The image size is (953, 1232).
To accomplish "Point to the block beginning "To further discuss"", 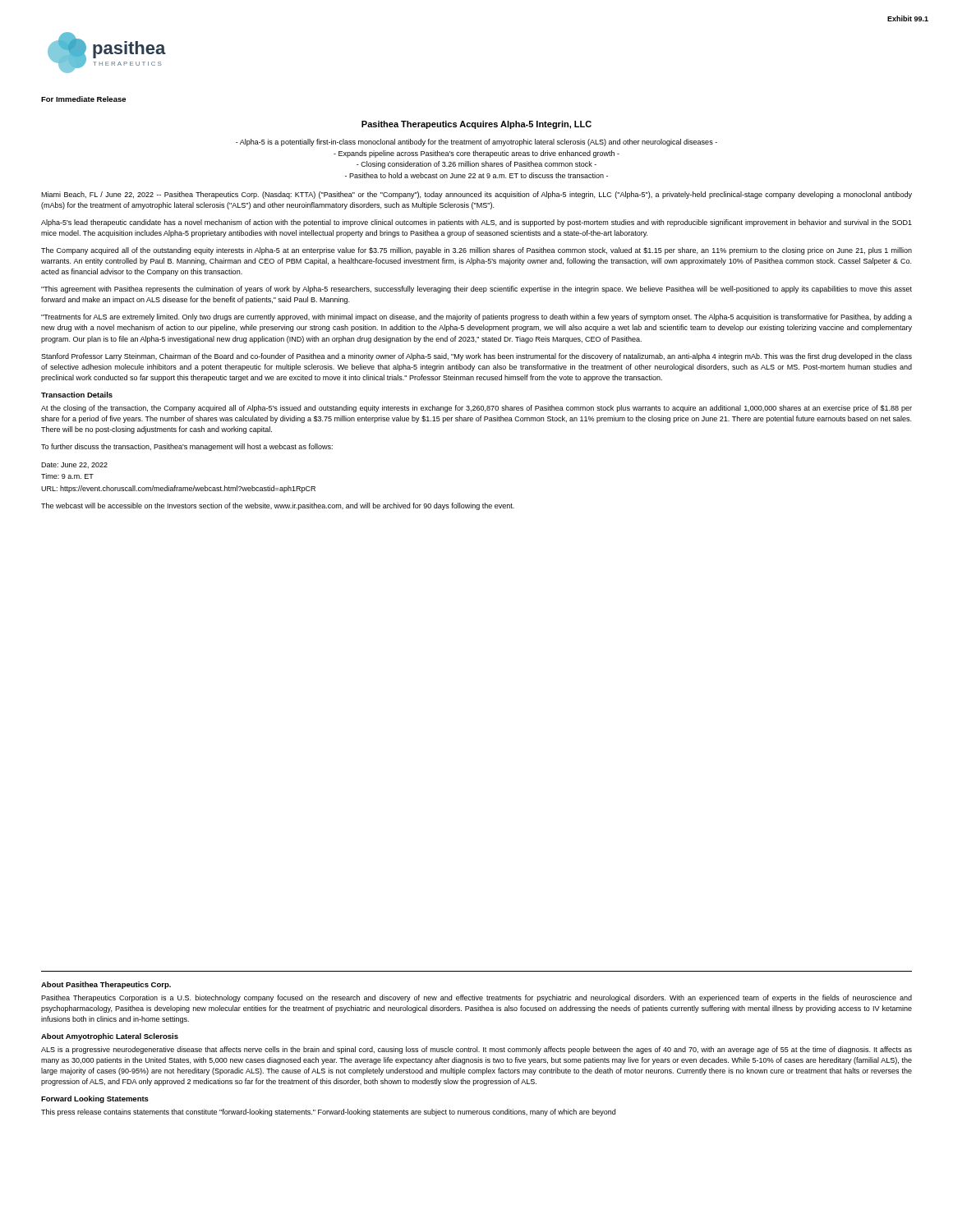I will click(187, 447).
